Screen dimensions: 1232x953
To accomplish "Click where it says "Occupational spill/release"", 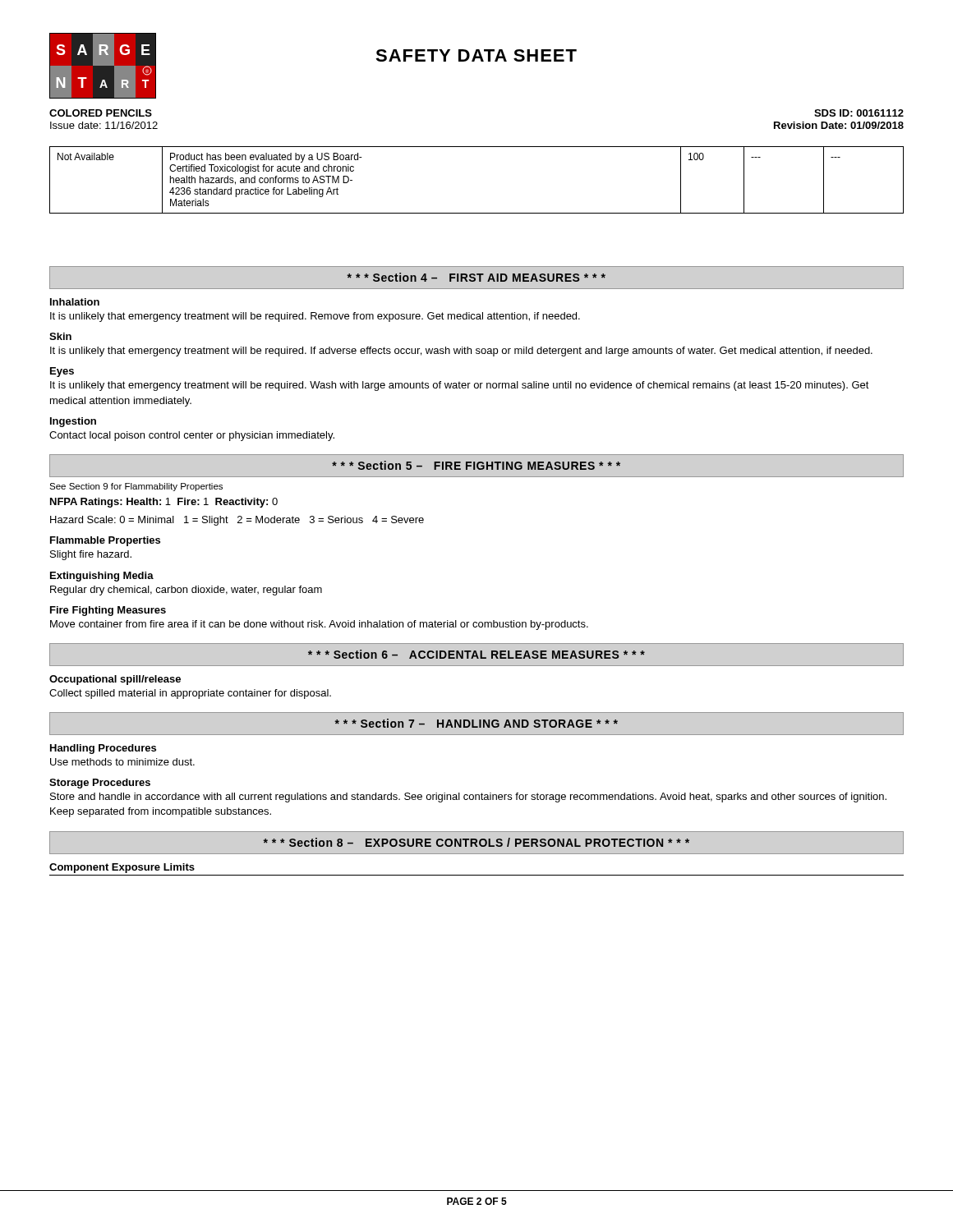I will 115,679.
